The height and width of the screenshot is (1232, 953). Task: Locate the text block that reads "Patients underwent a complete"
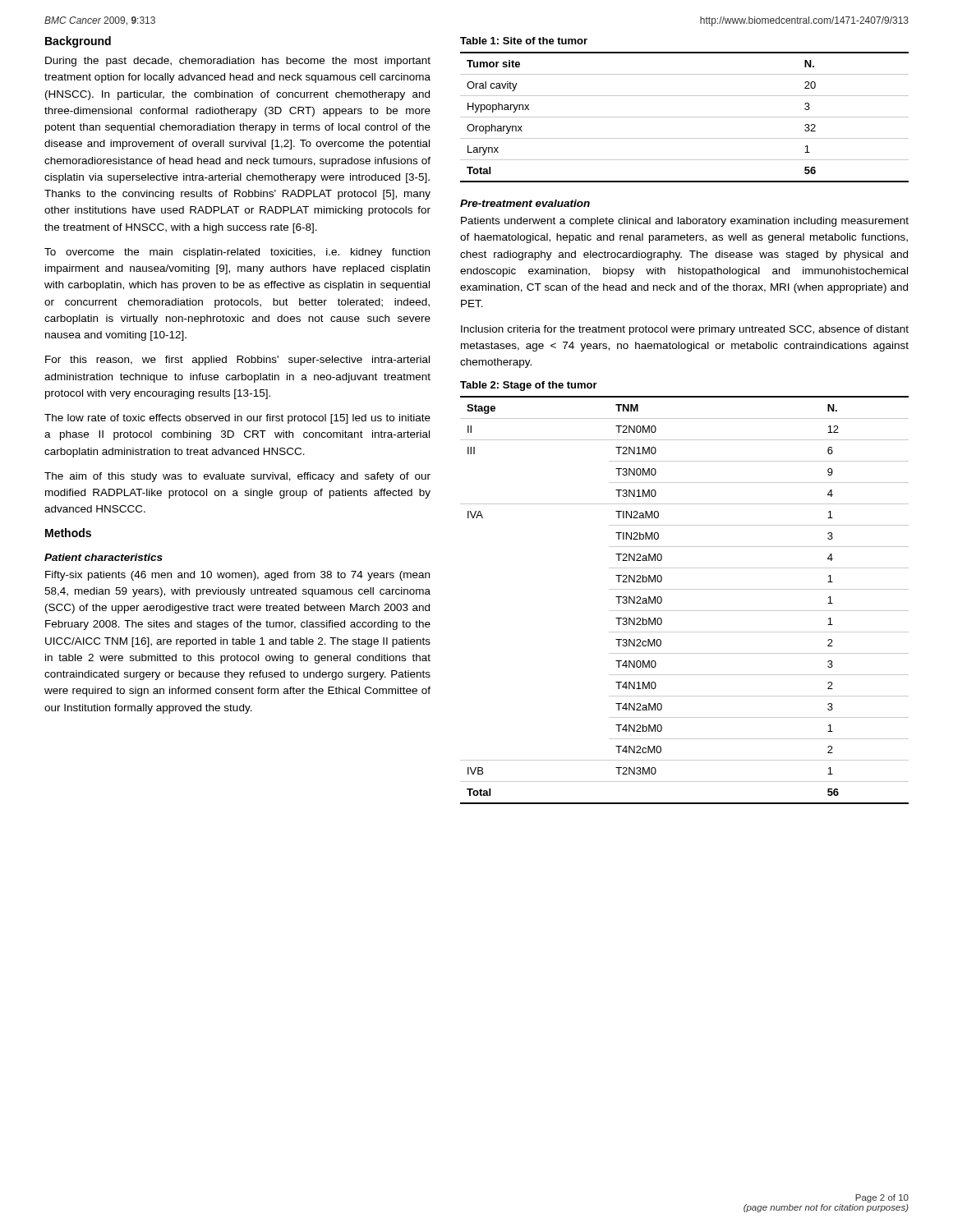(684, 263)
